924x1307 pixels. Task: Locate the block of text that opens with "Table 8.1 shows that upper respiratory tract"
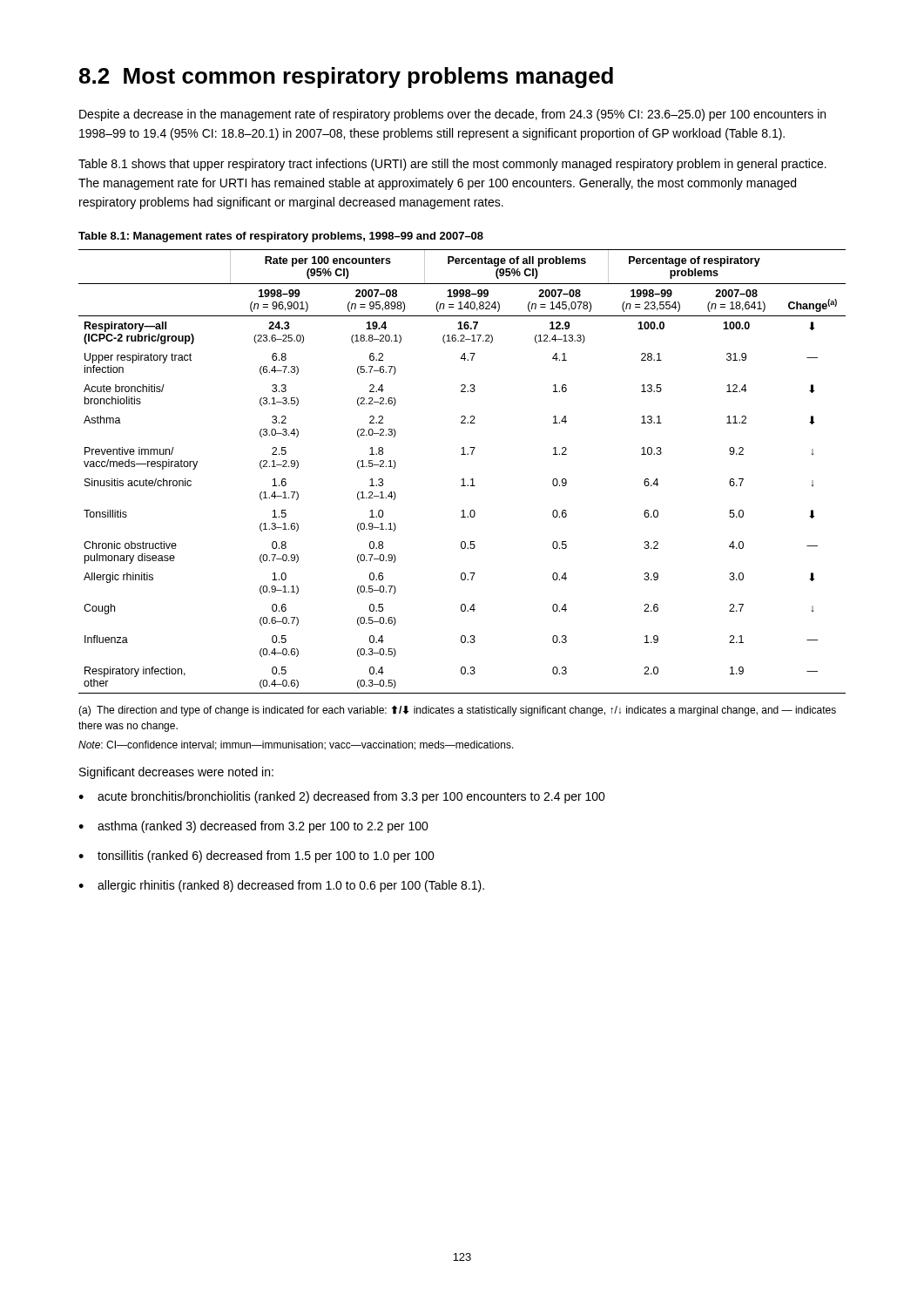coord(453,183)
